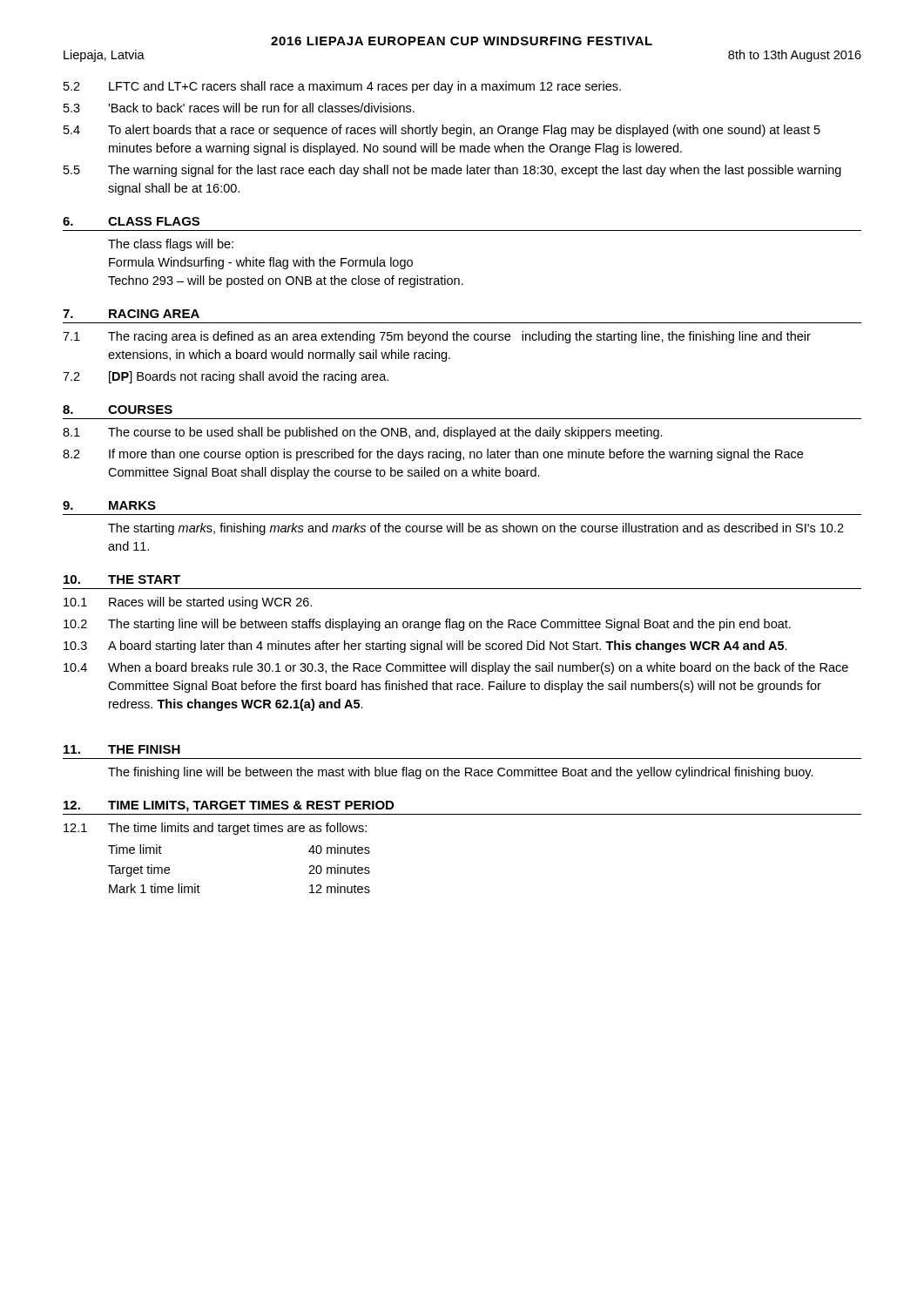The height and width of the screenshot is (1307, 924).
Task: Click where it says "9. MARKS"
Action: tap(109, 505)
